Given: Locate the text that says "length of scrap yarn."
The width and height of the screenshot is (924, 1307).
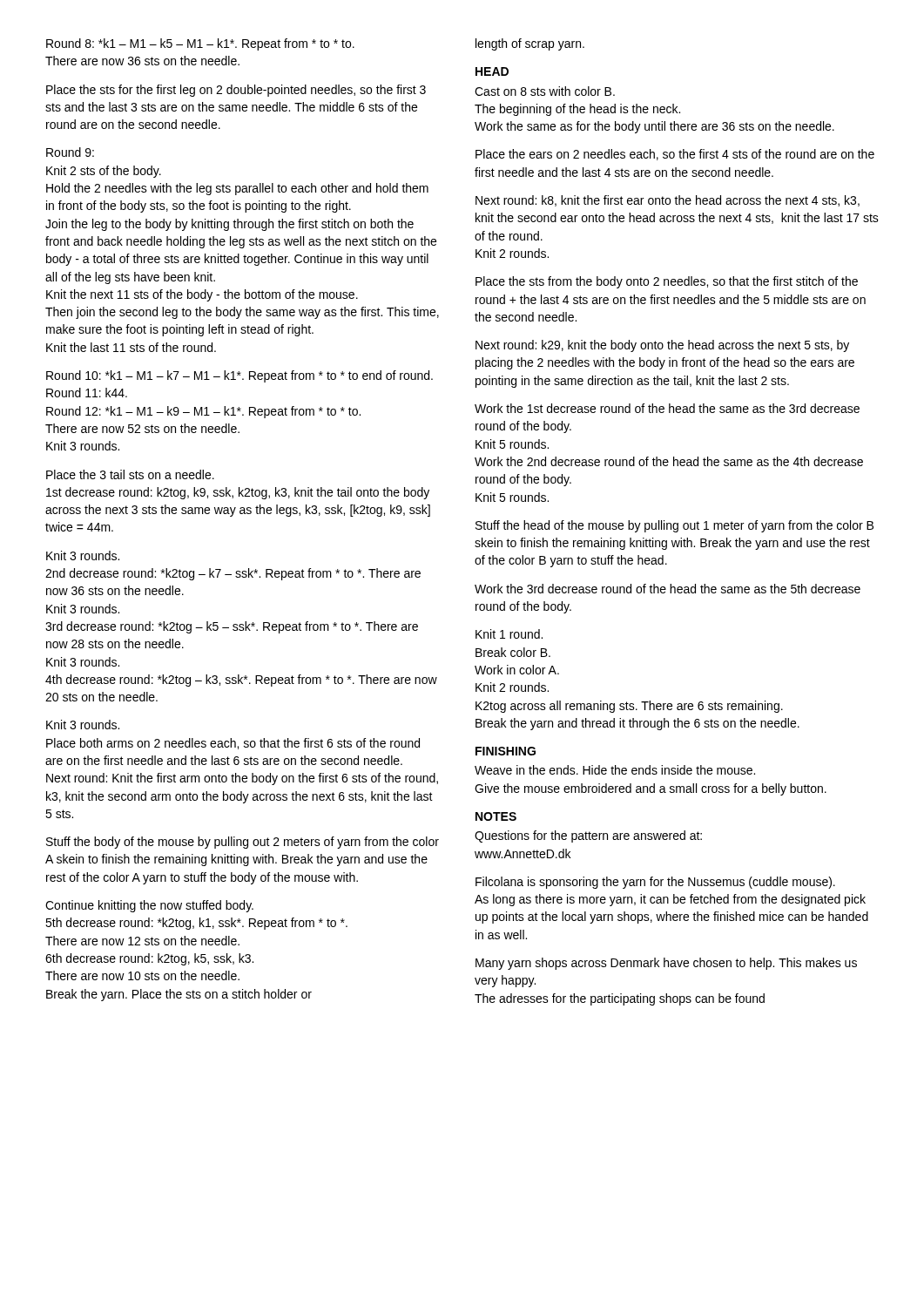Looking at the screenshot, I should pyautogui.click(x=530, y=44).
